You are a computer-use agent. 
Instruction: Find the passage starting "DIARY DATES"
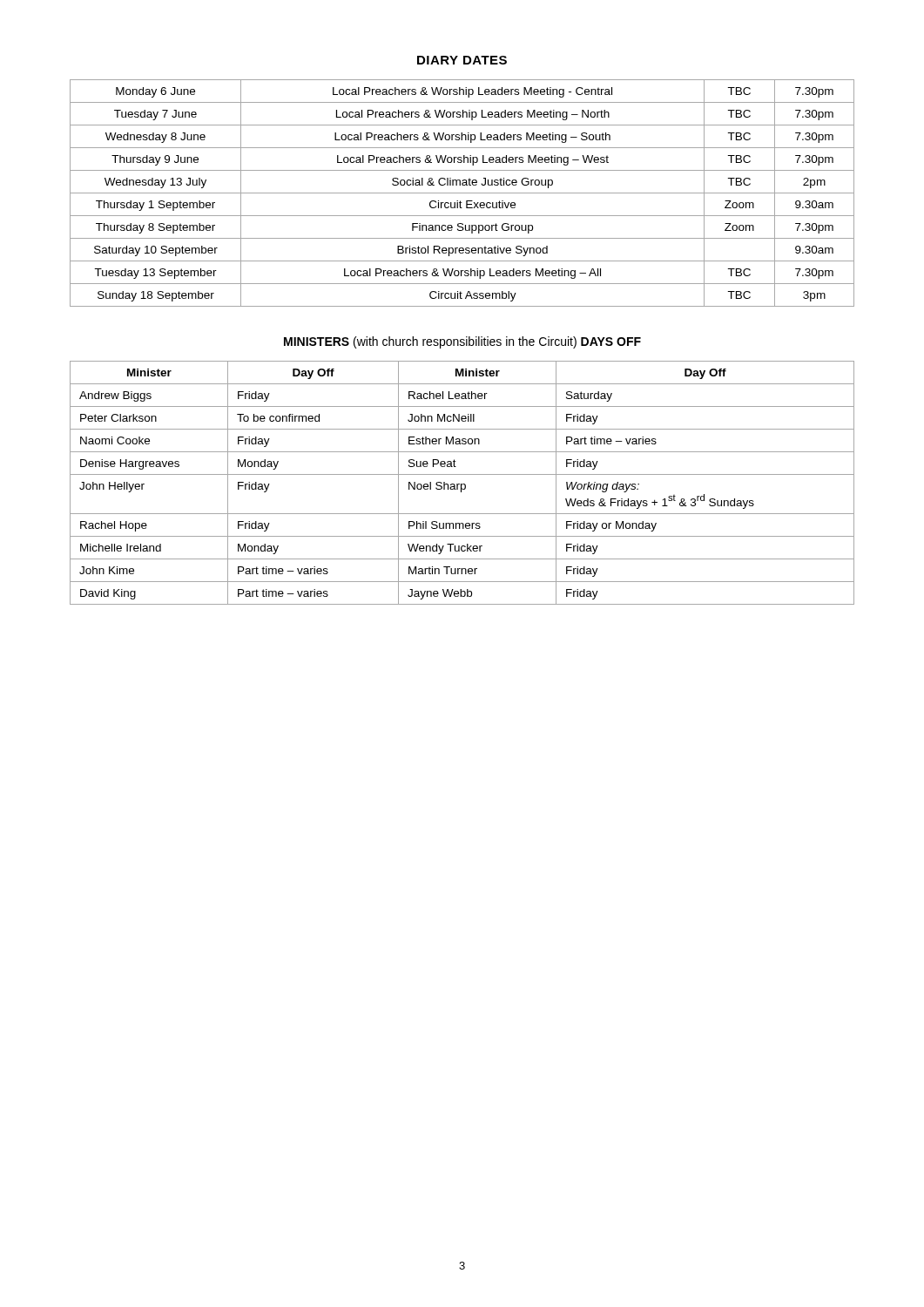[x=462, y=60]
